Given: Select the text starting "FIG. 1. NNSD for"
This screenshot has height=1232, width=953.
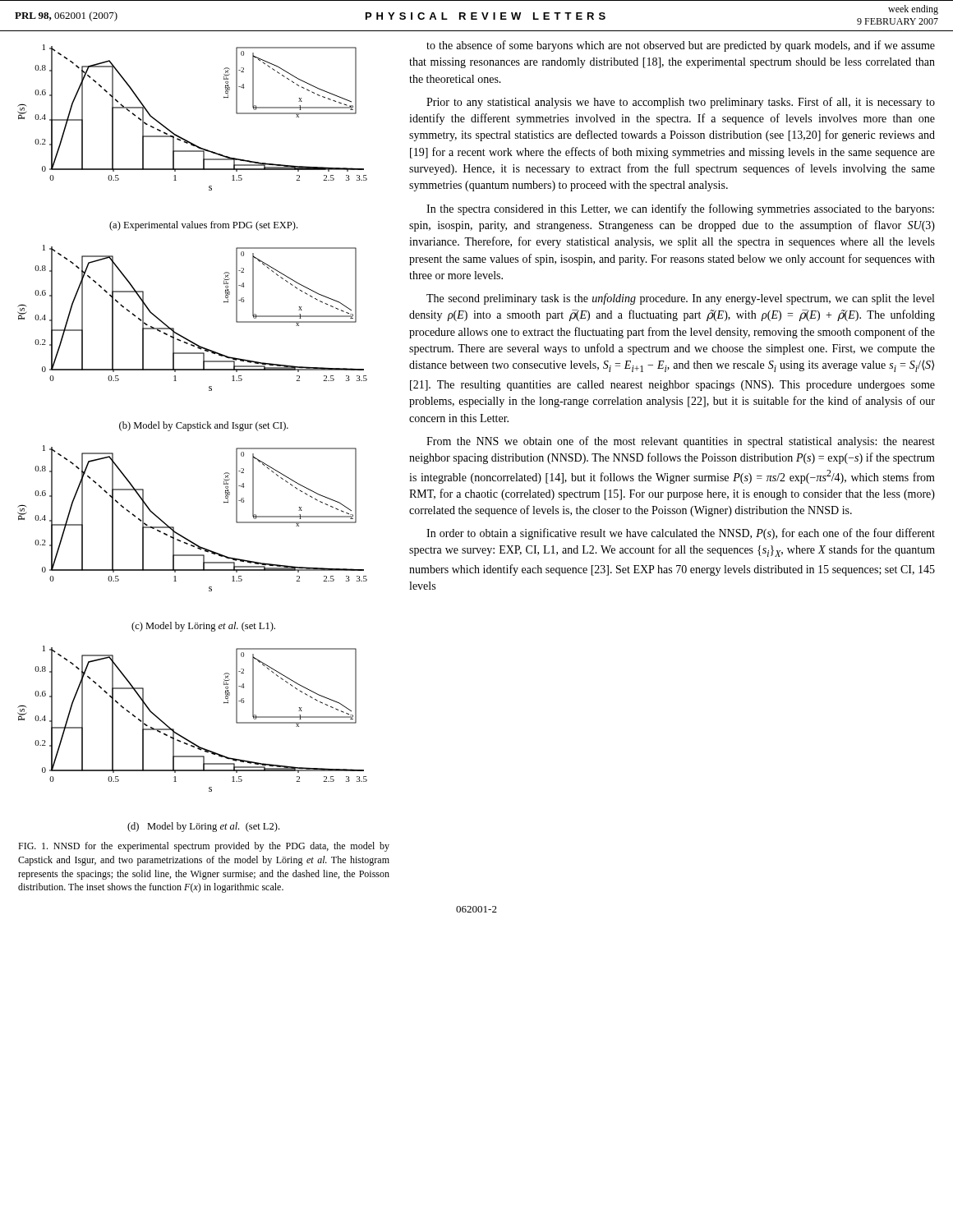Looking at the screenshot, I should click(204, 867).
